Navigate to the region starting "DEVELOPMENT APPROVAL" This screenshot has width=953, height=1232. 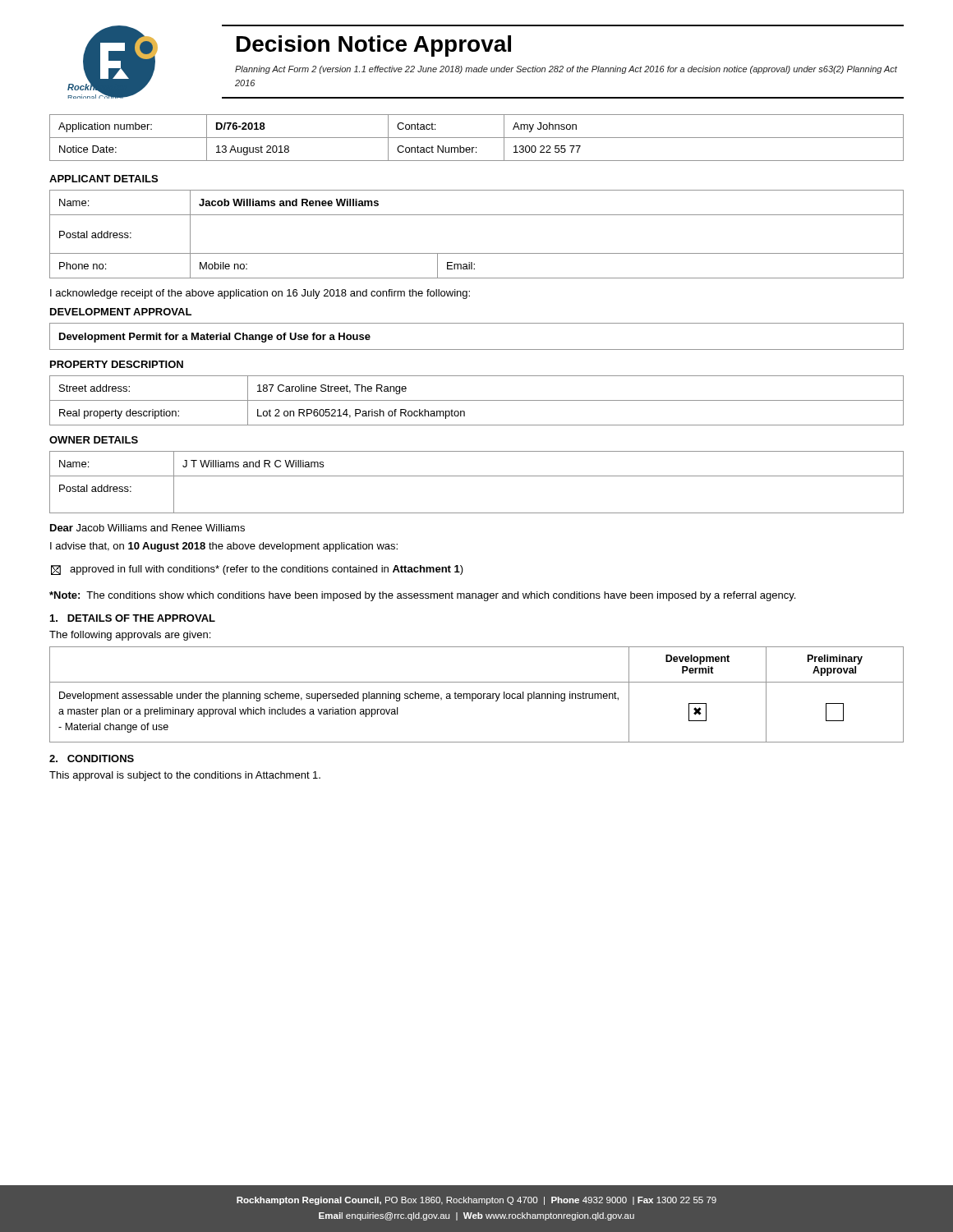(121, 312)
